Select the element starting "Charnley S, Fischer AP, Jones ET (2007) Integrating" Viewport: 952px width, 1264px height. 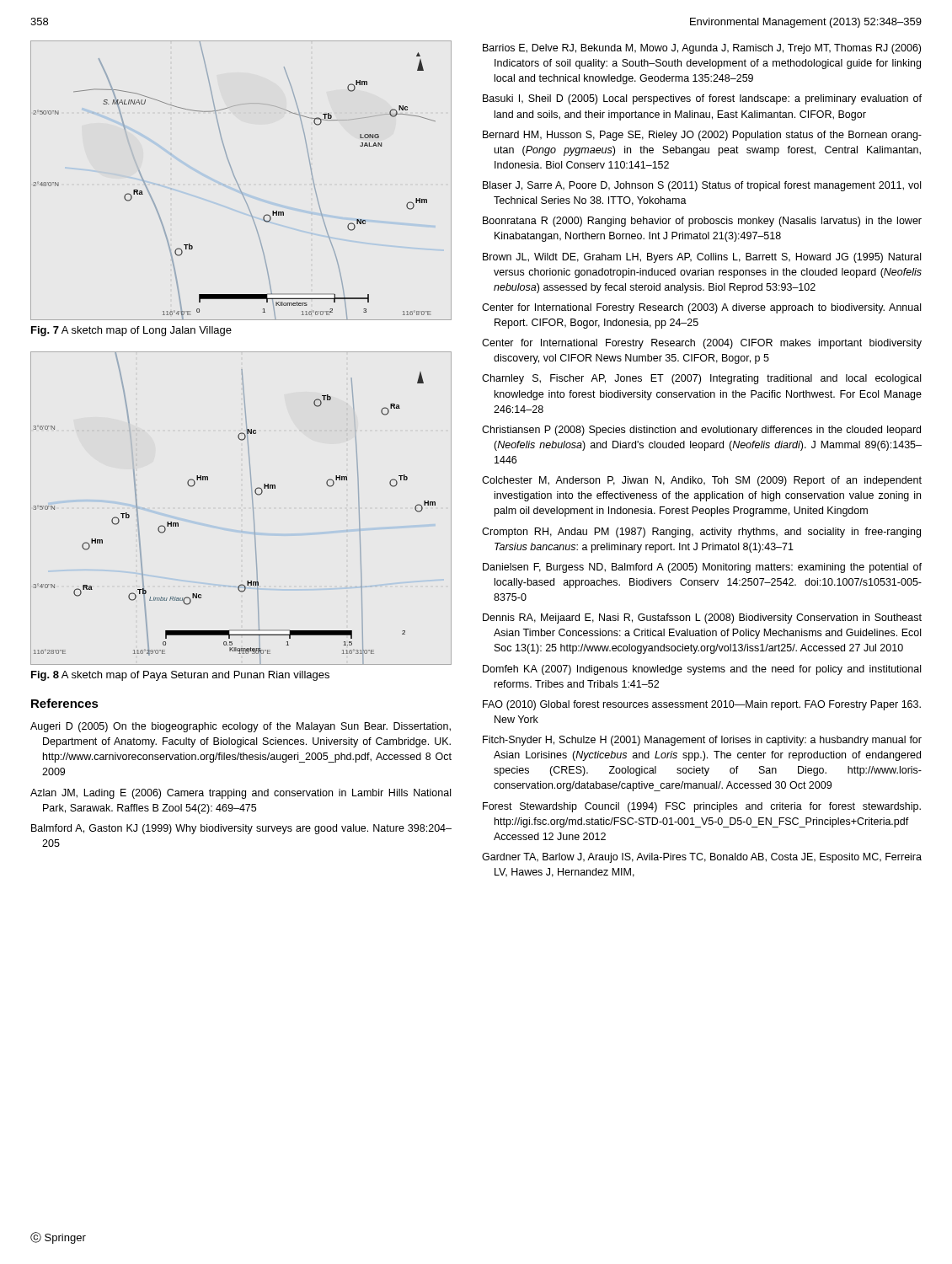point(702,394)
